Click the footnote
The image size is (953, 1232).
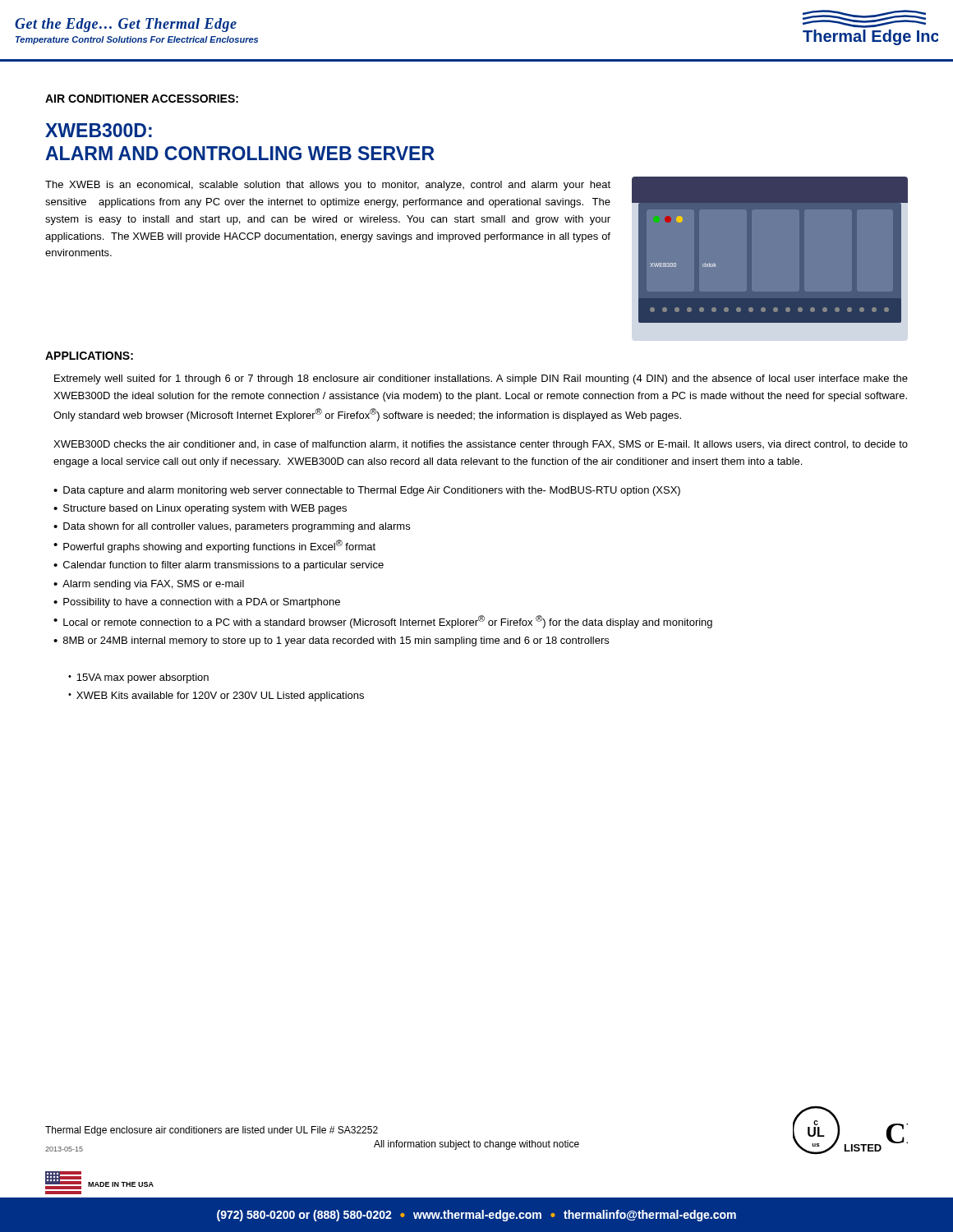click(212, 1130)
